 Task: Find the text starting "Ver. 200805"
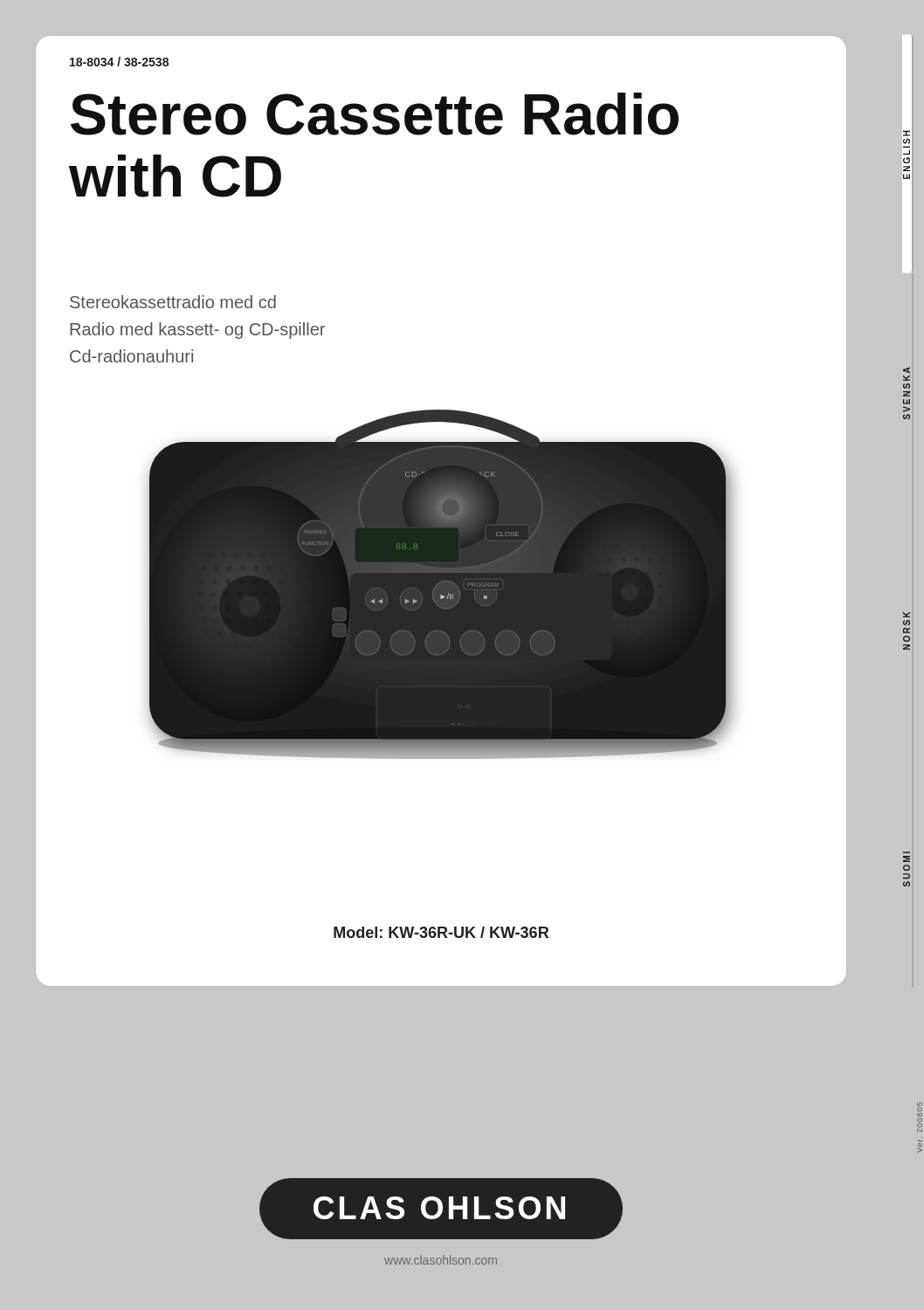pos(920,1127)
